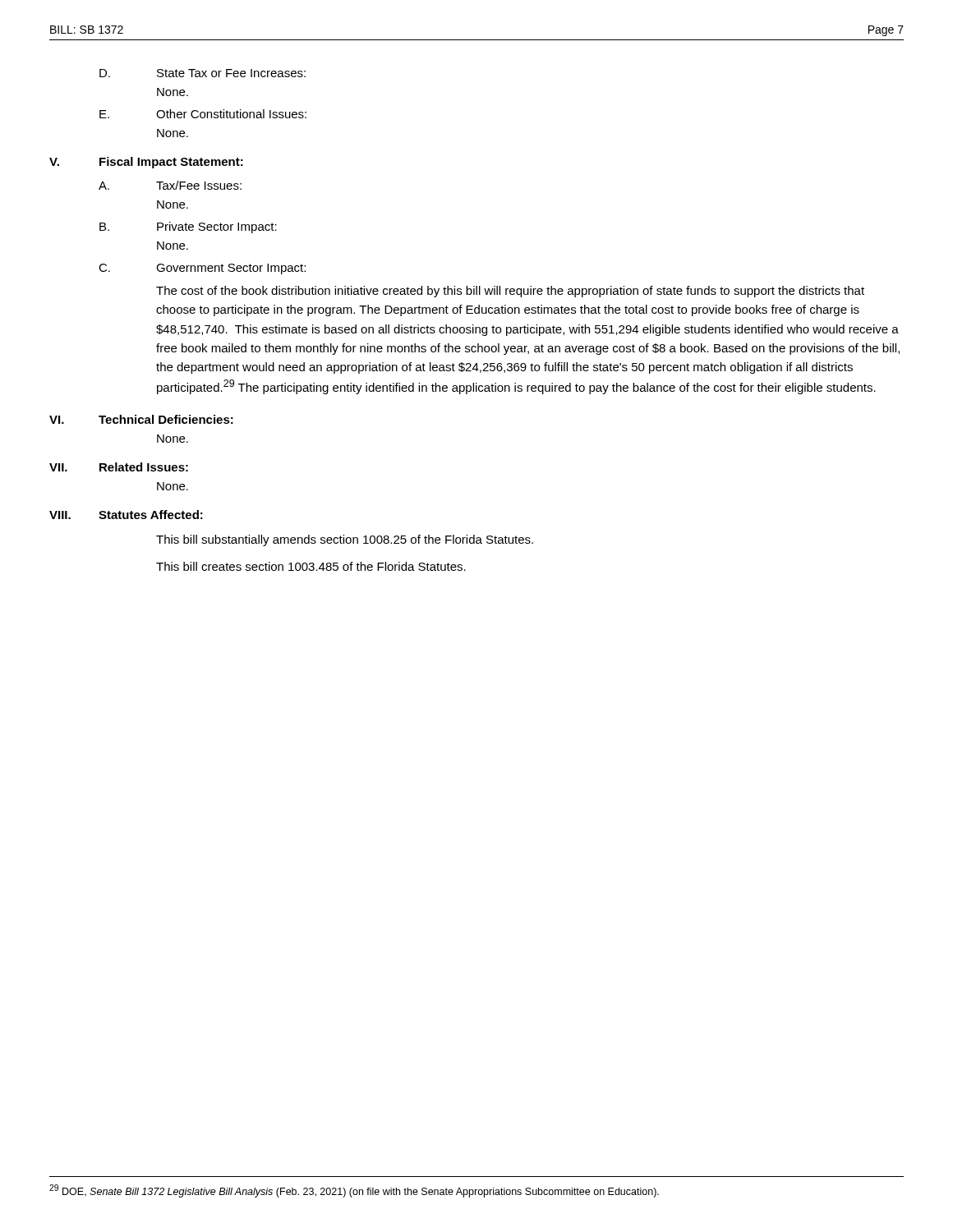Click on the section header that says "V. Fiscal Impact Statement:"
This screenshot has height=1232, width=953.
pos(147,161)
